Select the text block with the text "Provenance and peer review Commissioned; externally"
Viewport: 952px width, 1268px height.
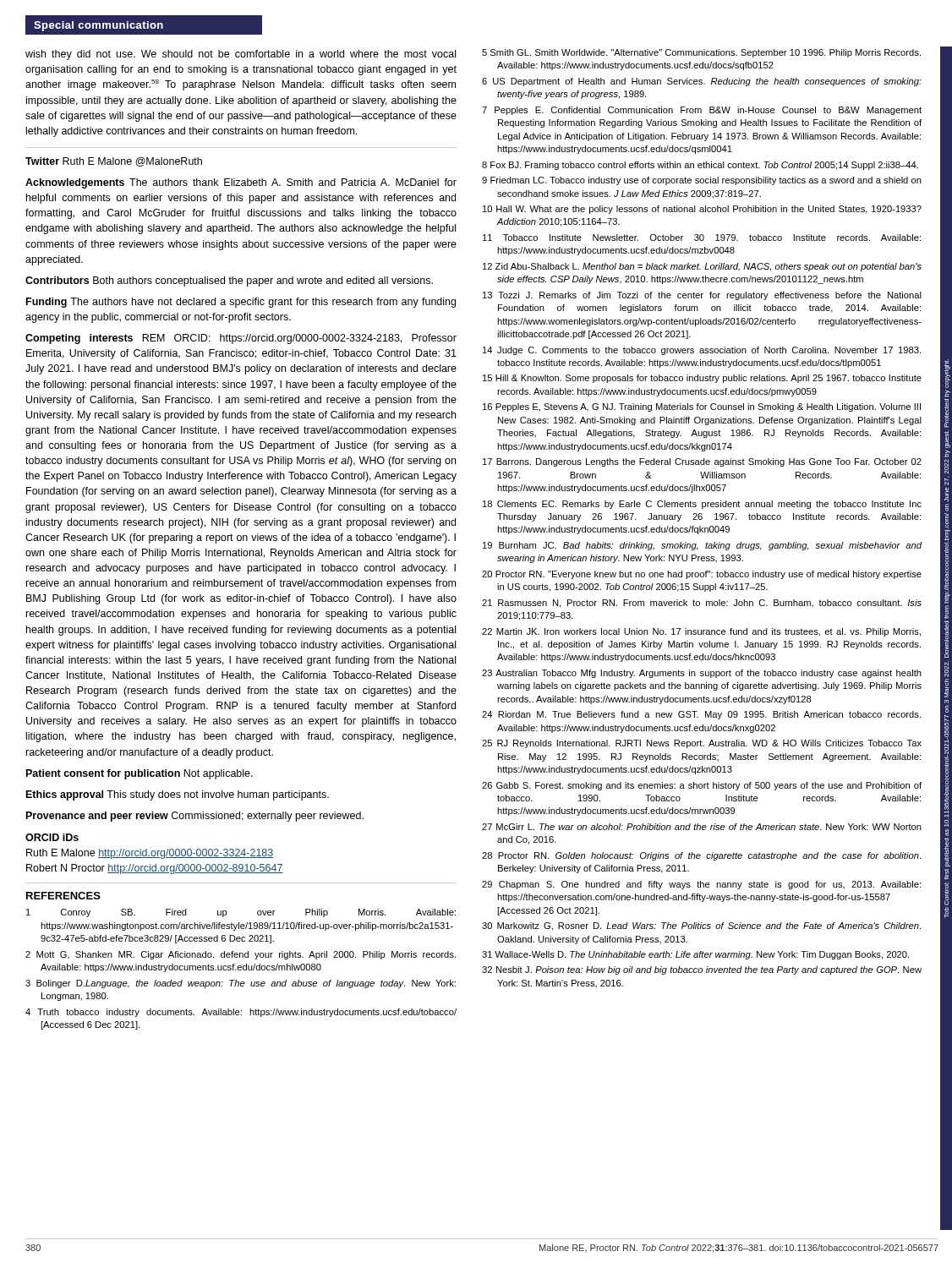pyautogui.click(x=241, y=816)
